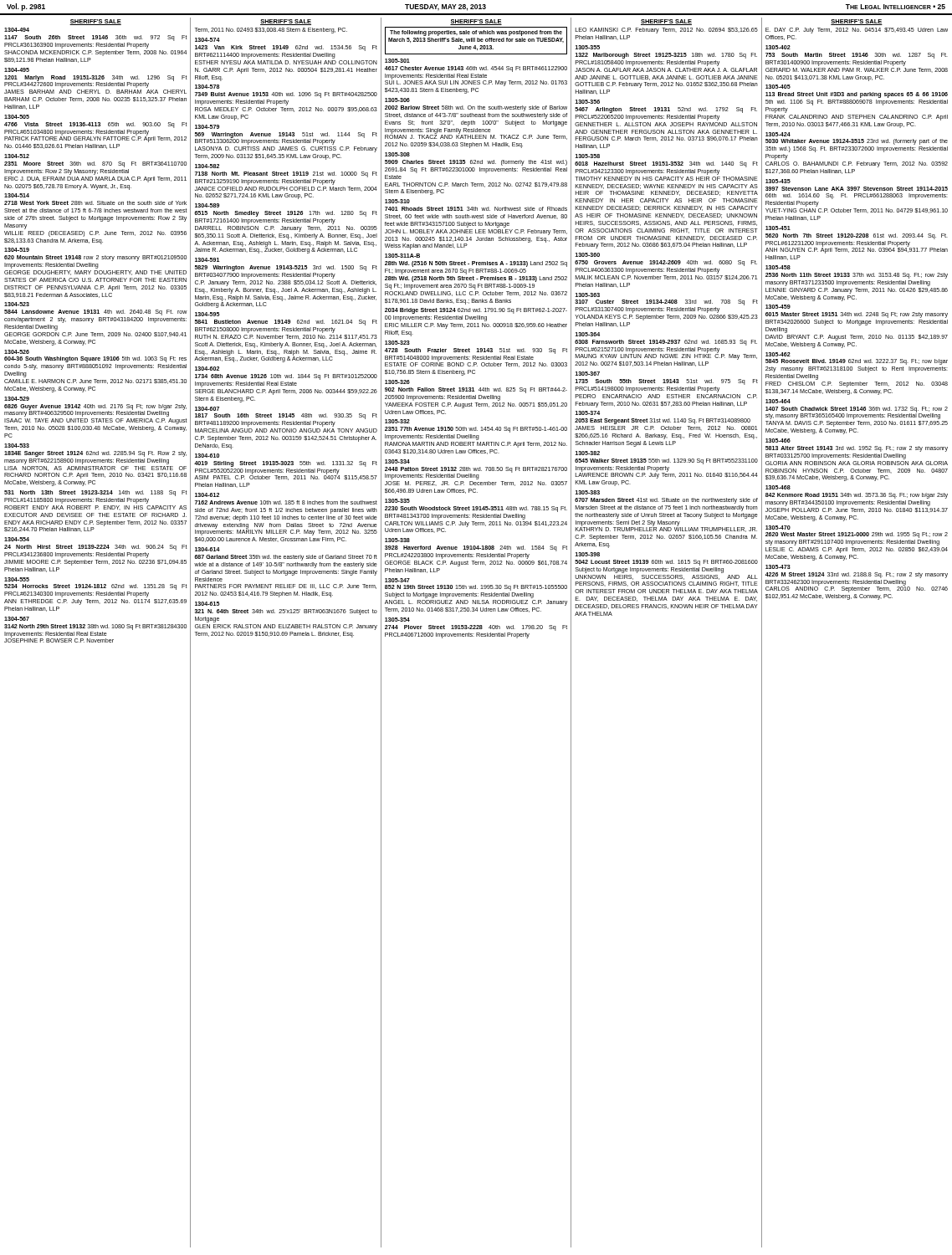Select the passage starting "1305-374 2053 East Sergeant Street 31st wd. 1140"
This screenshot has width=952, height=1255.
666,429
